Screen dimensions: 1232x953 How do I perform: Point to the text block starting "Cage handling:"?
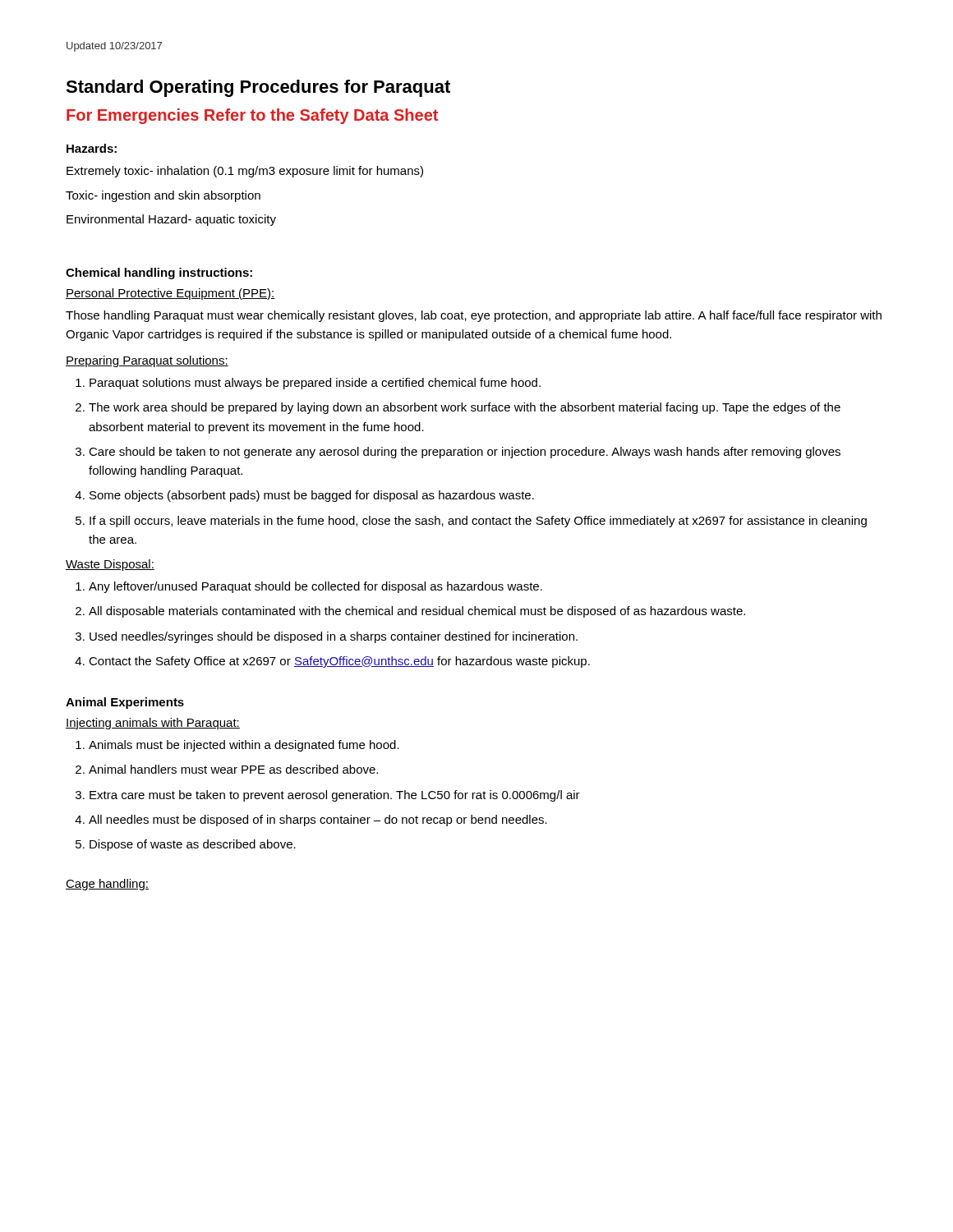tap(107, 884)
